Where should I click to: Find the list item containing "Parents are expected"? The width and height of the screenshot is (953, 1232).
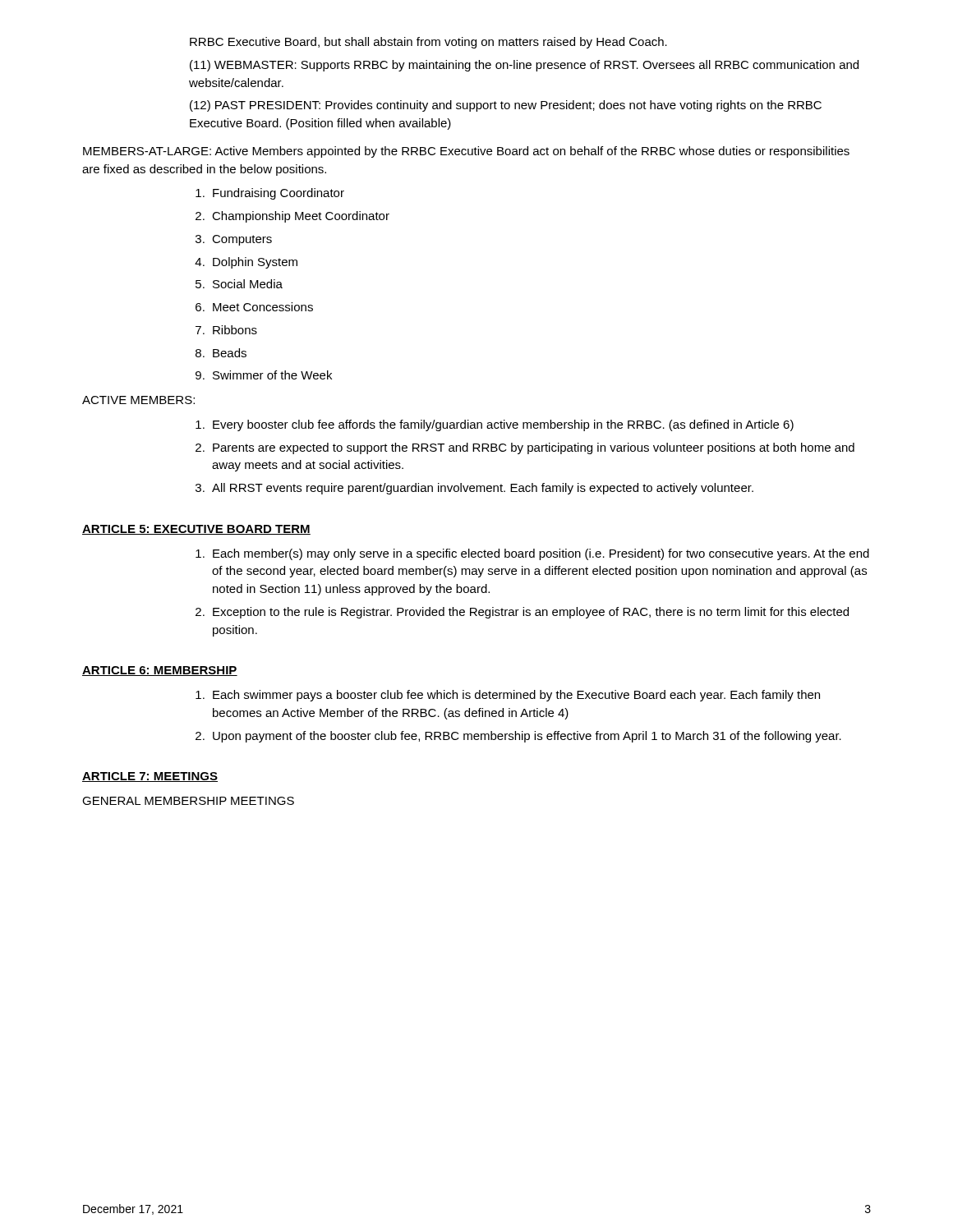pos(540,456)
